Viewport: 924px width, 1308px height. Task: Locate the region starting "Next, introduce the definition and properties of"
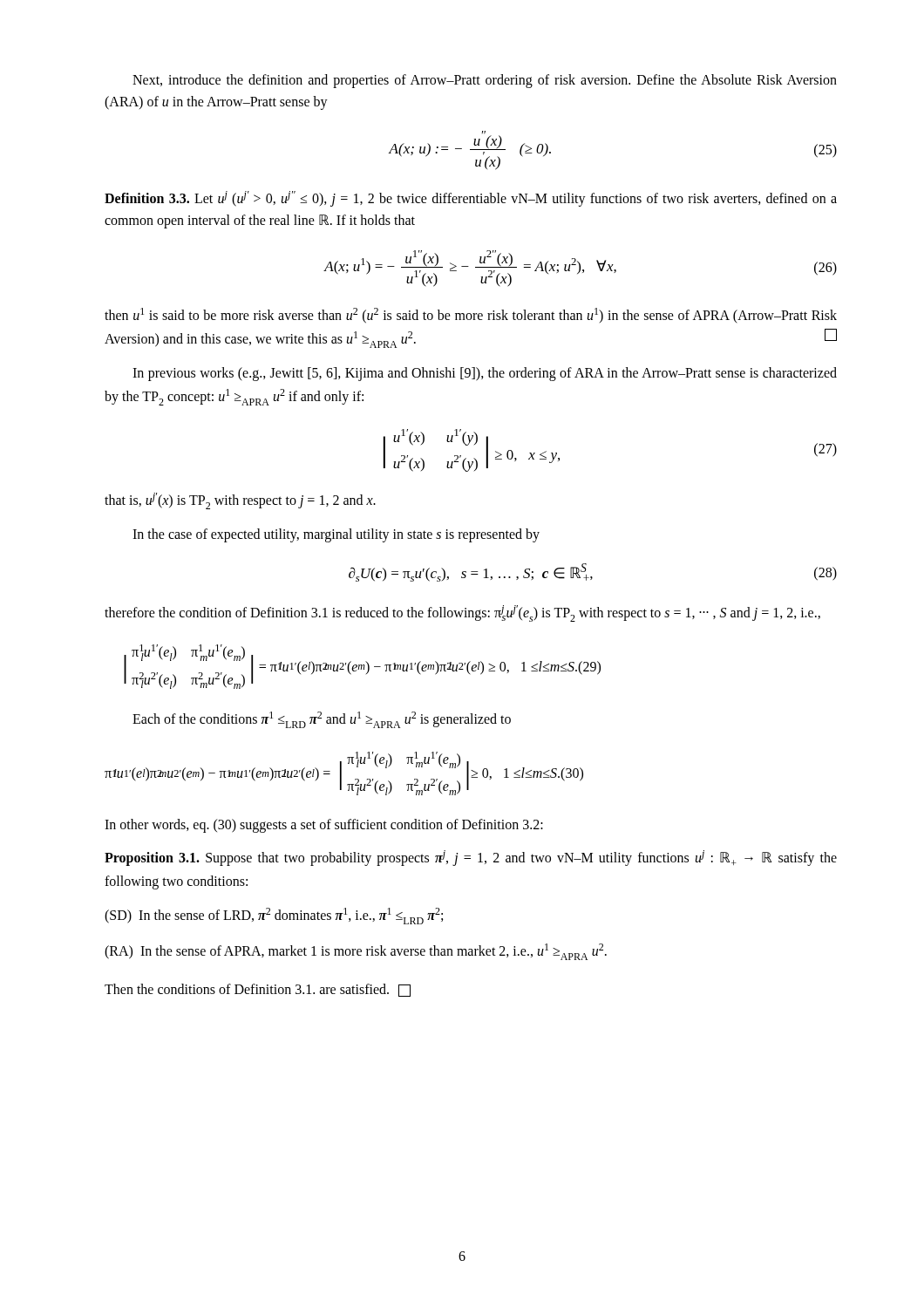click(471, 91)
